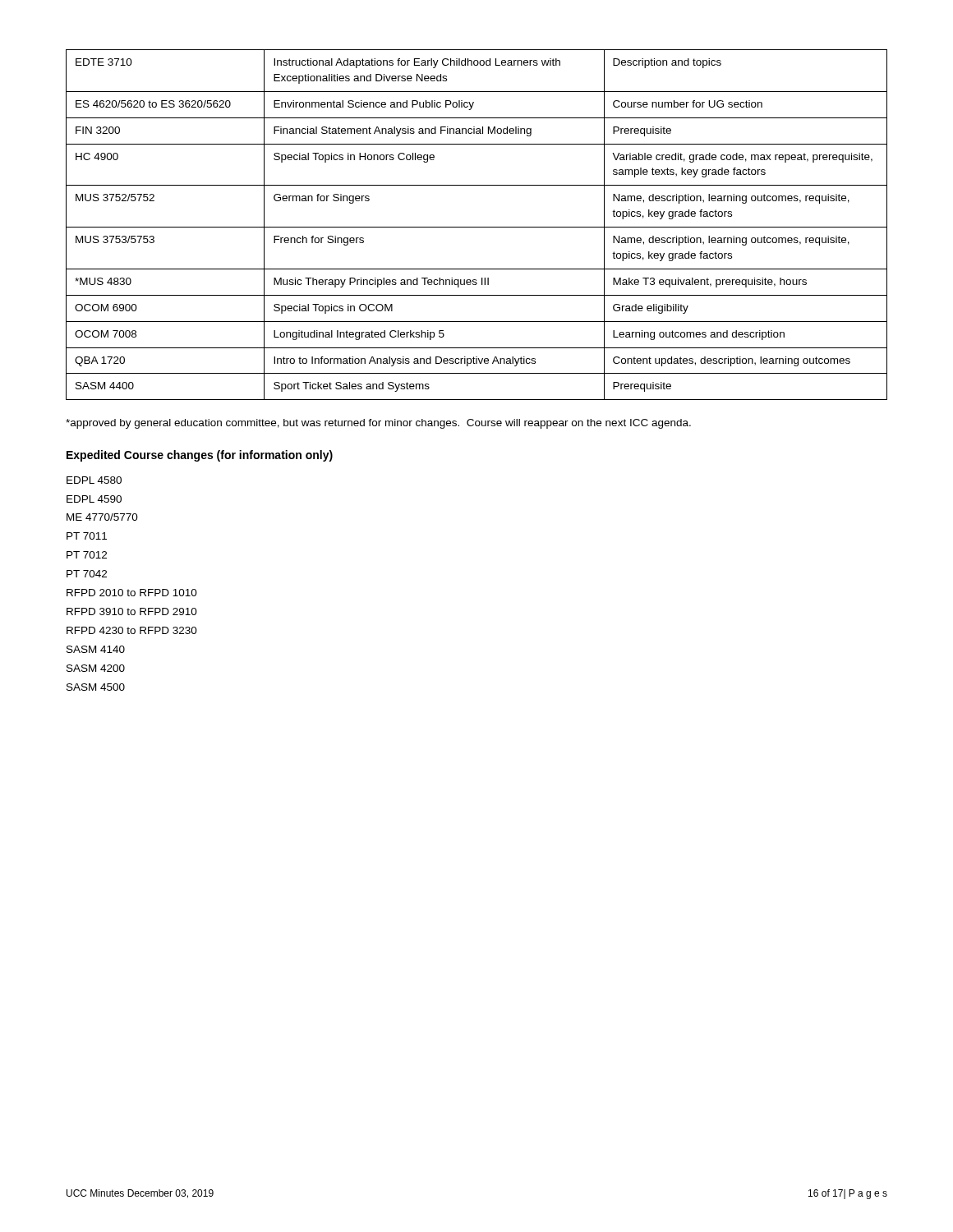Locate the list item that reads "RFPD 4230 to RFPD 3230"

click(x=131, y=630)
